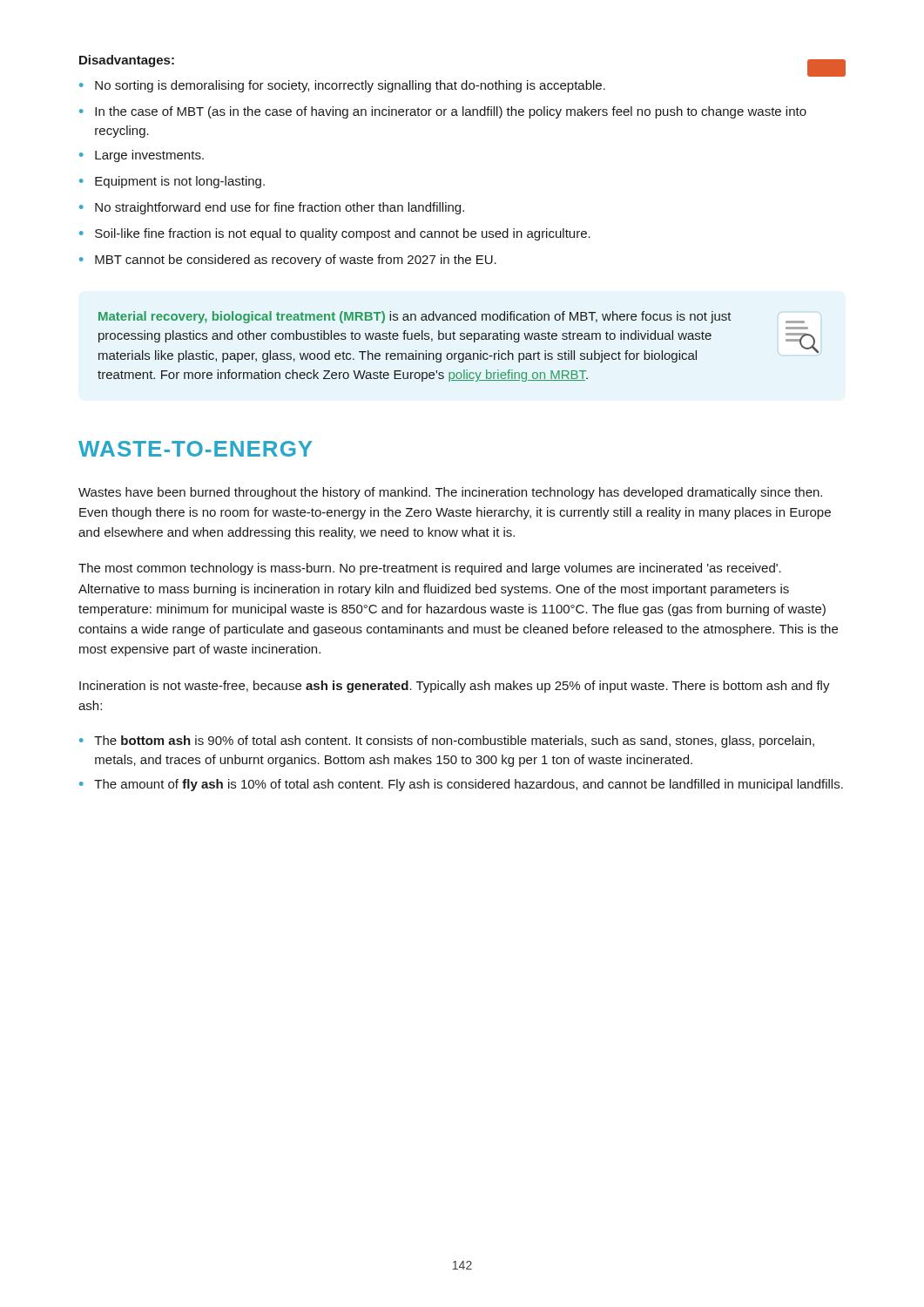The height and width of the screenshot is (1307, 924).
Task: Find the block on this page that starts "The most common technology"
Action: [x=458, y=608]
